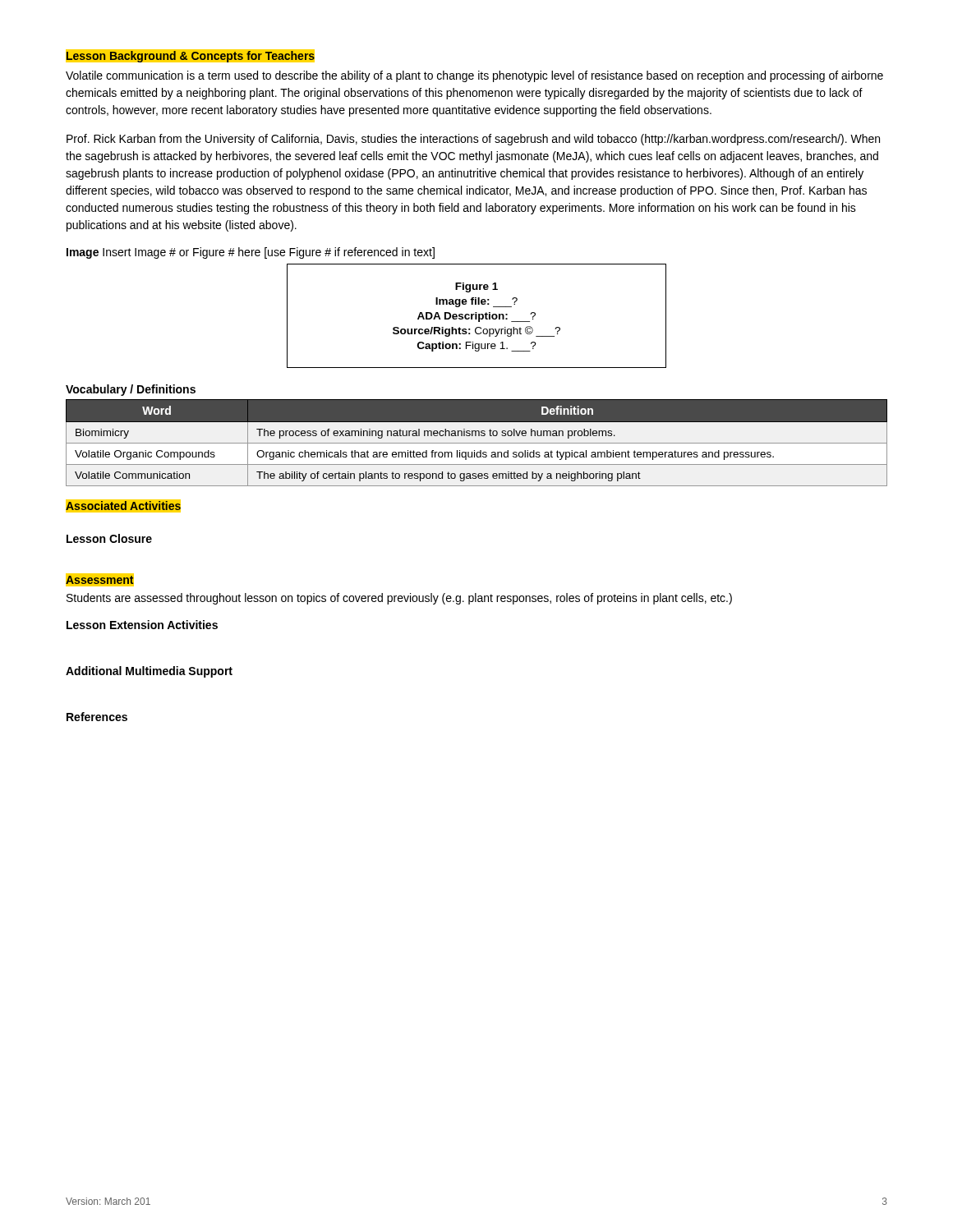
Task: Locate the block of text that opens with "Volatile communication is a term used"
Action: (475, 93)
